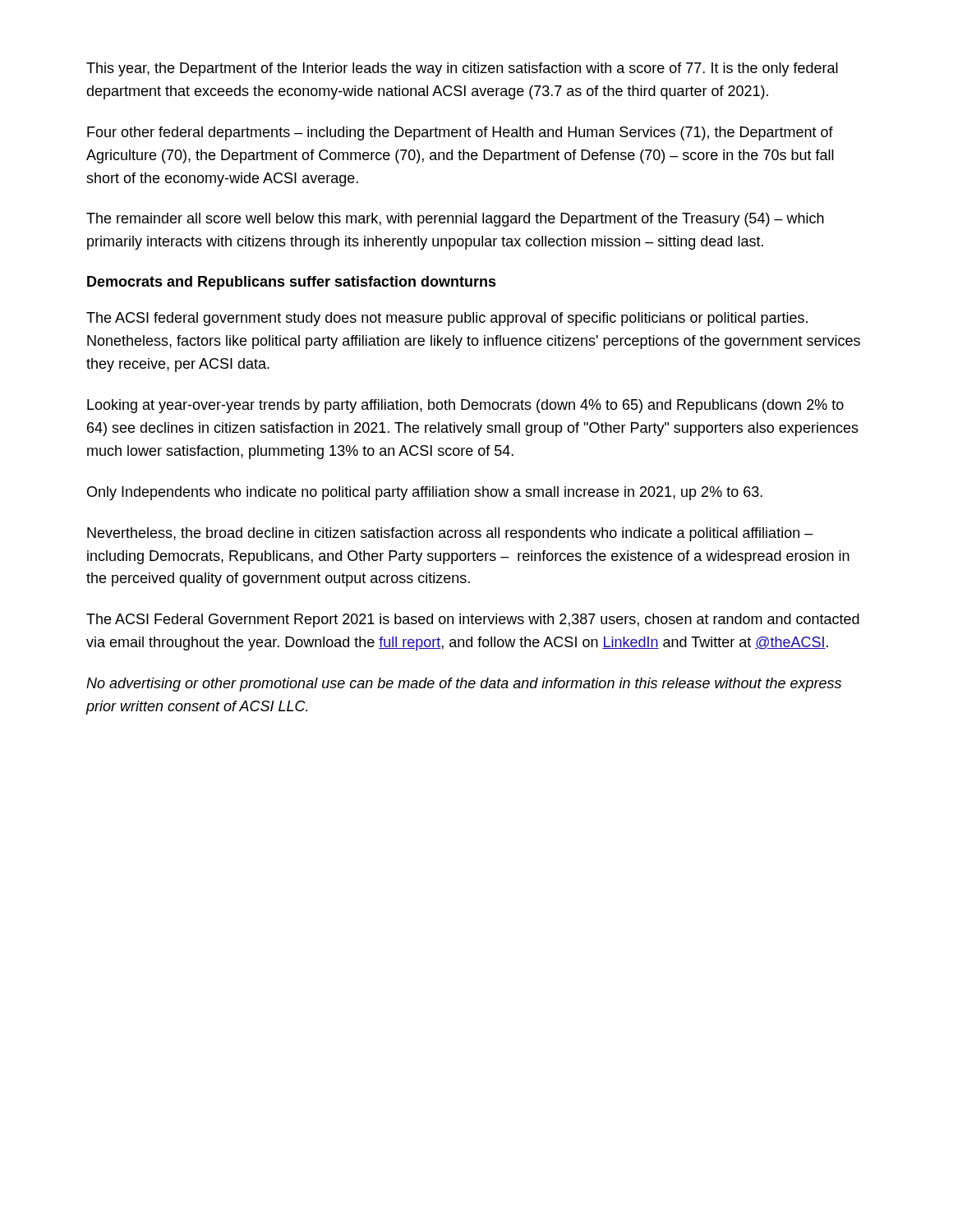953x1232 pixels.
Task: Locate the element starting "Only Independents who"
Action: tap(425, 492)
